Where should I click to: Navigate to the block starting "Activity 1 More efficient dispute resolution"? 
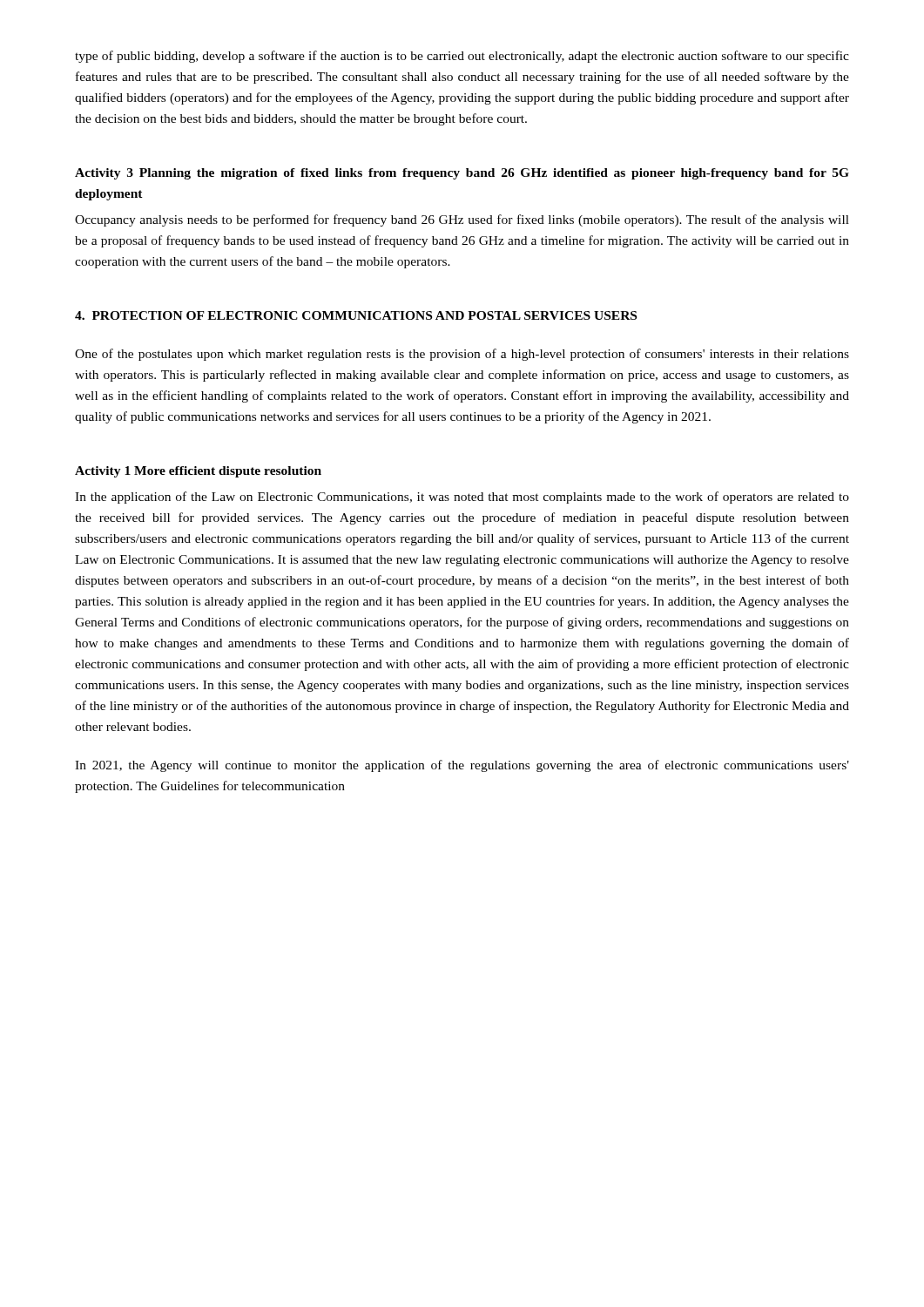coord(198,470)
